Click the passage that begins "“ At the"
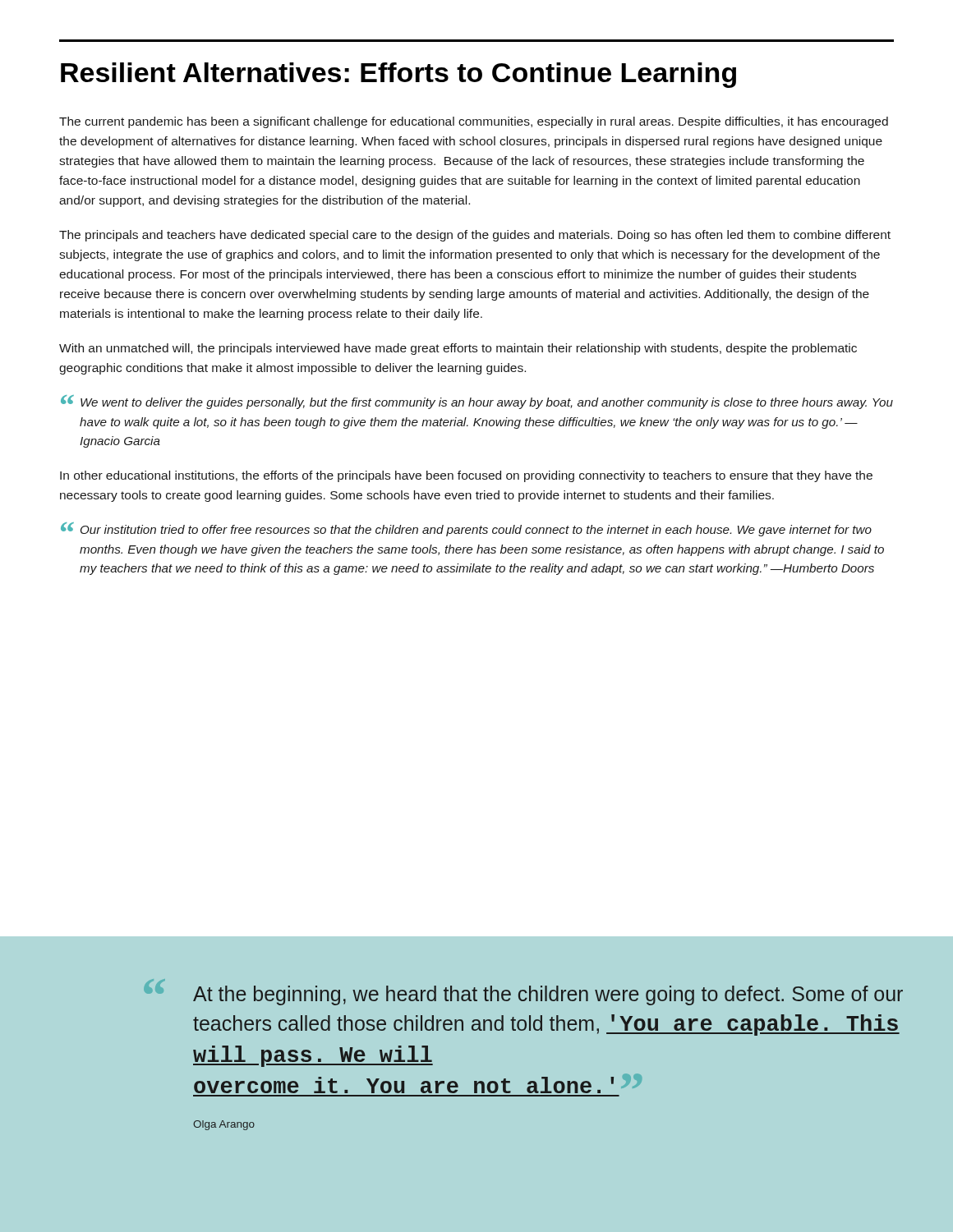This screenshot has width=953, height=1232. (x=526, y=1041)
